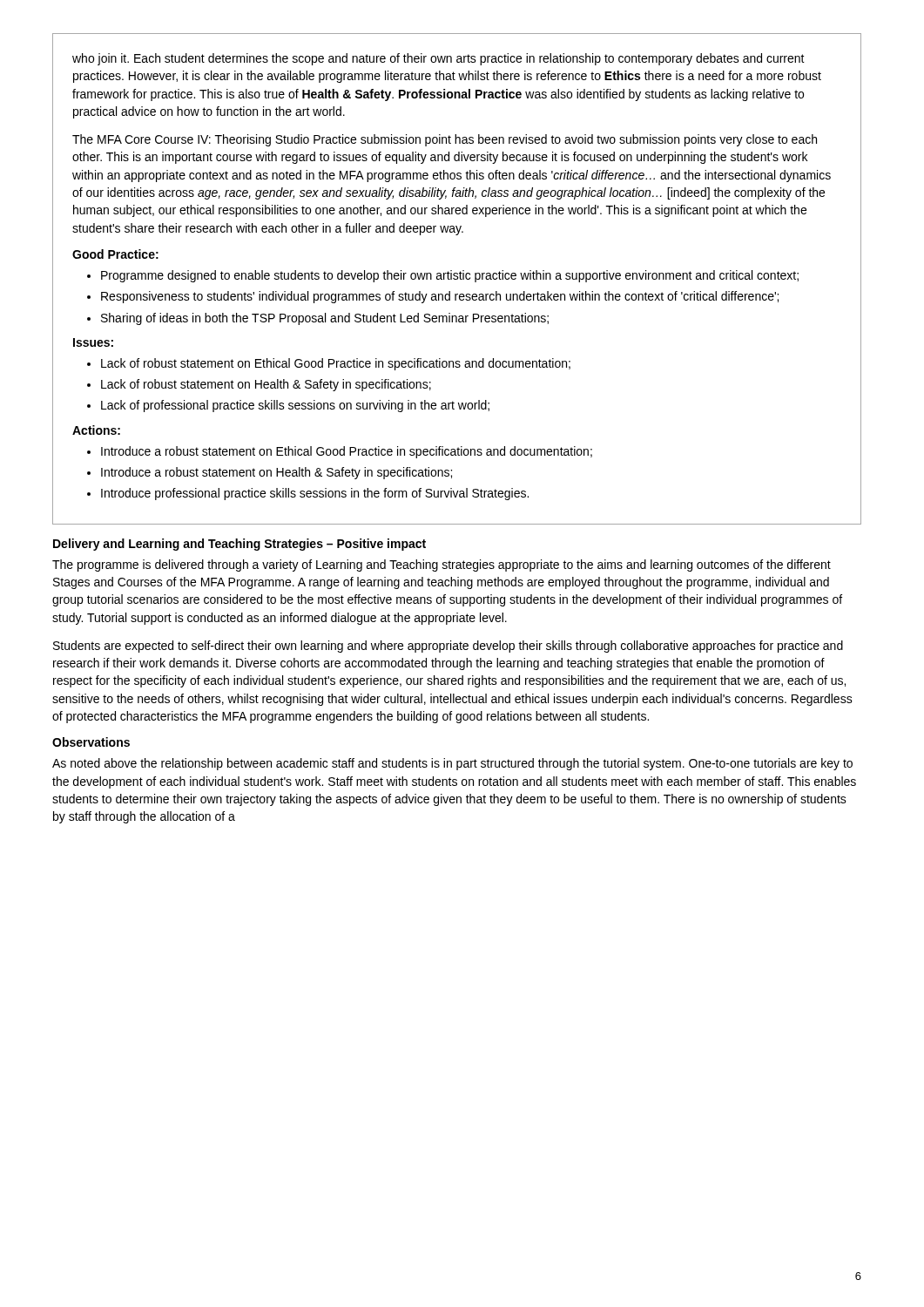
Task: Click on the text starting "Responsiveness to students' individual programmes"
Action: (x=440, y=296)
